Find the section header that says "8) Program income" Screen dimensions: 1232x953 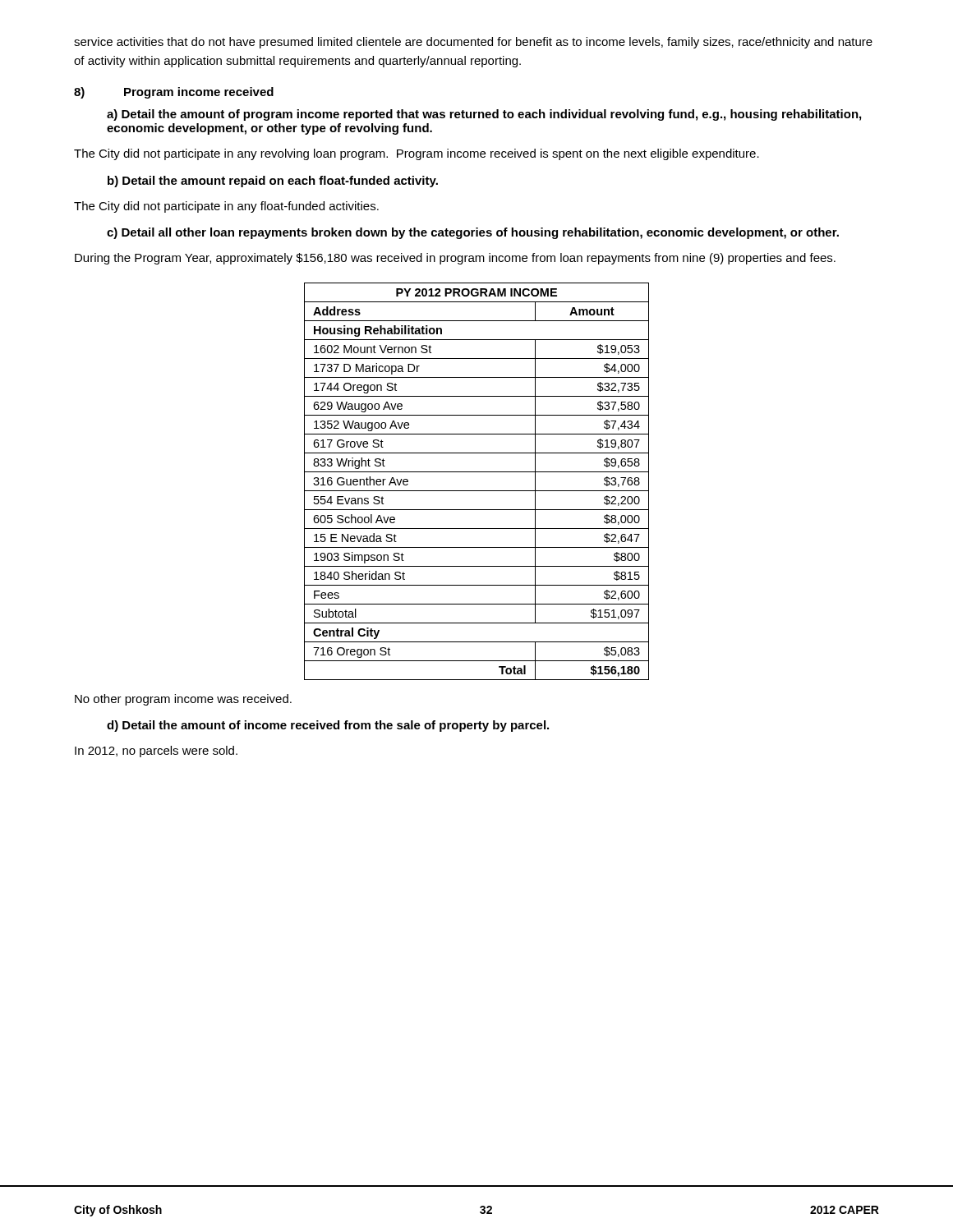pyautogui.click(x=174, y=92)
